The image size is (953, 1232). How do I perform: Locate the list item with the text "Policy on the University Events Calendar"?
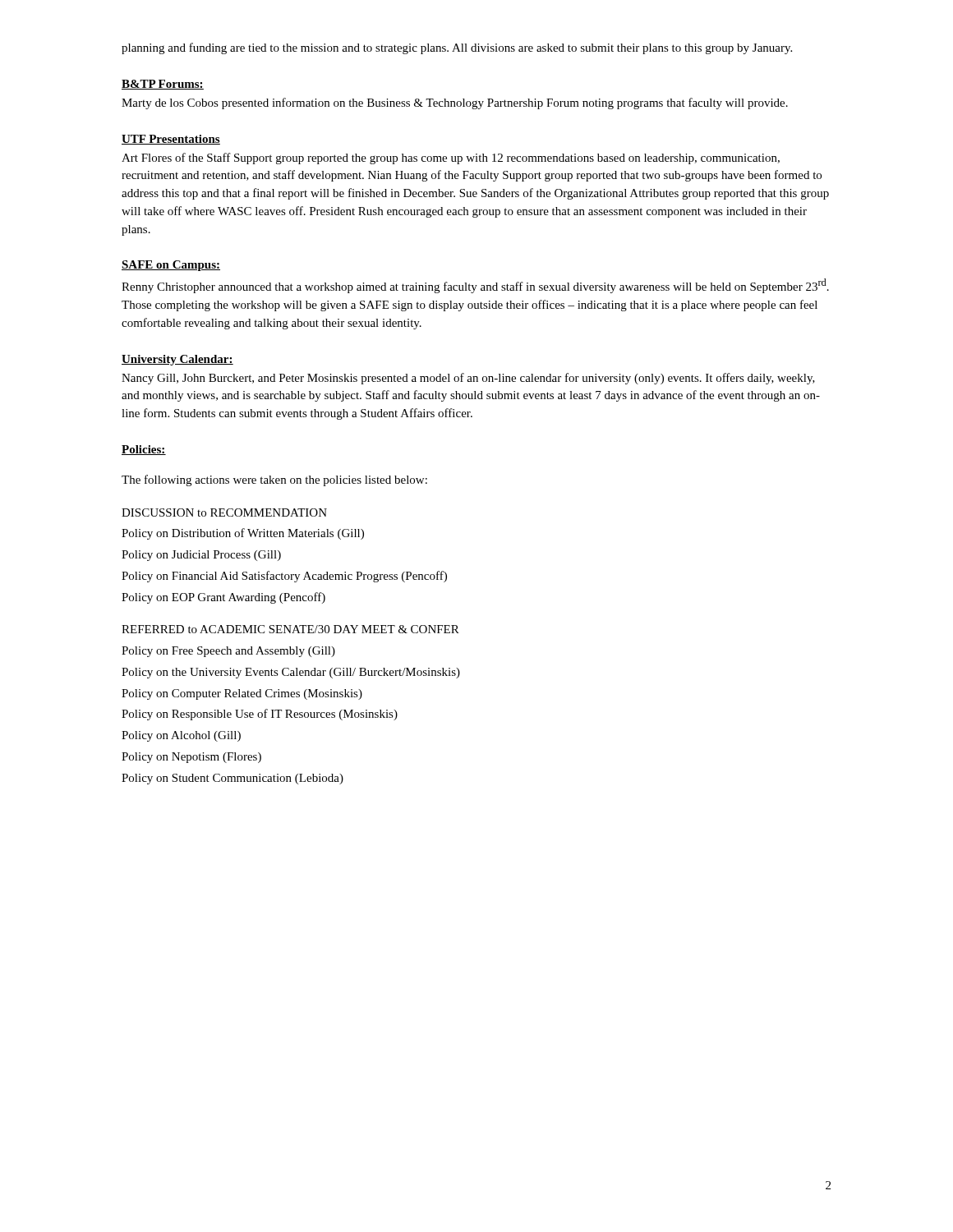point(291,672)
